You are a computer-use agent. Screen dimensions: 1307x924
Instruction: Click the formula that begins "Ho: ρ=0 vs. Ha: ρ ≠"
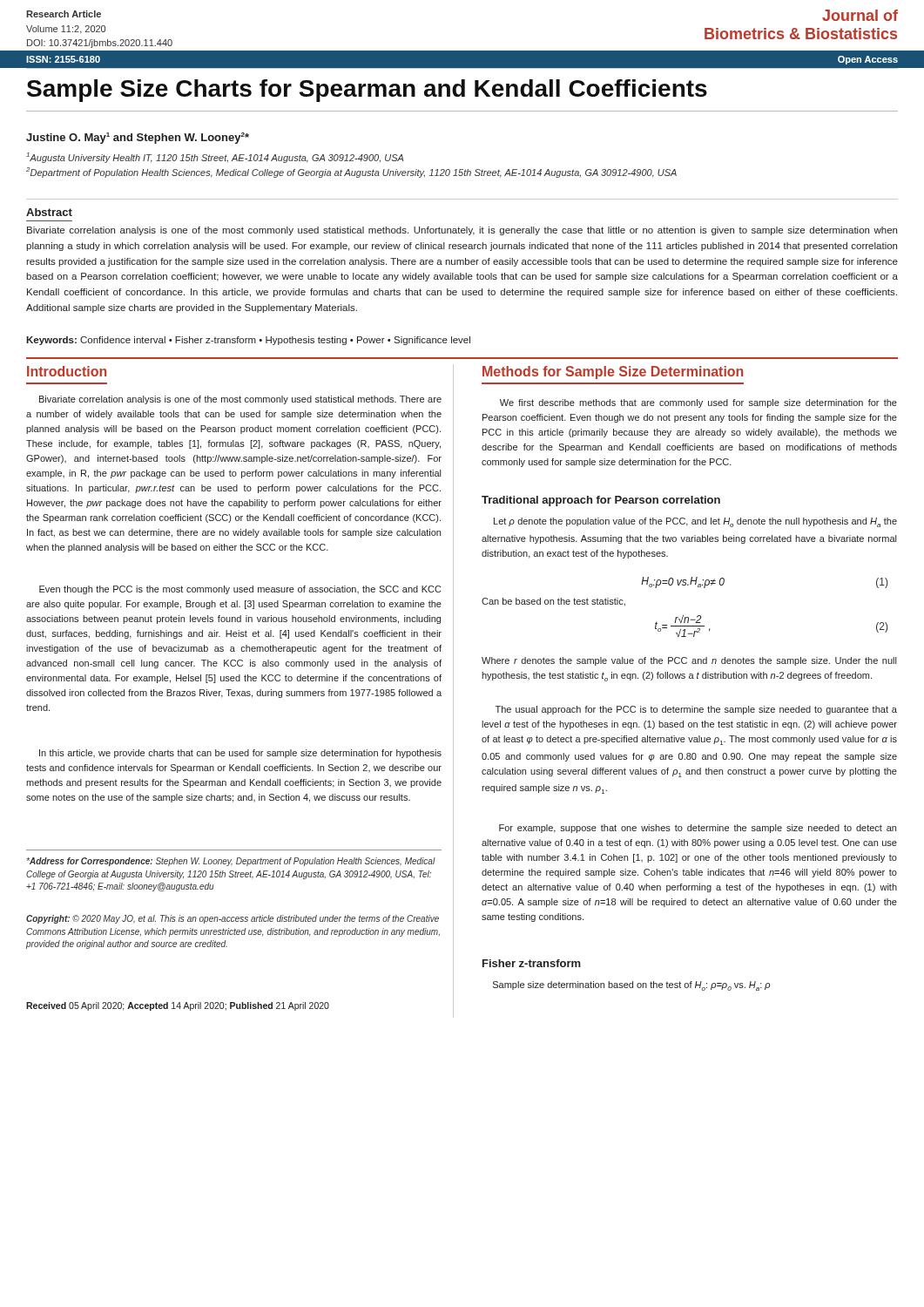coord(689,582)
